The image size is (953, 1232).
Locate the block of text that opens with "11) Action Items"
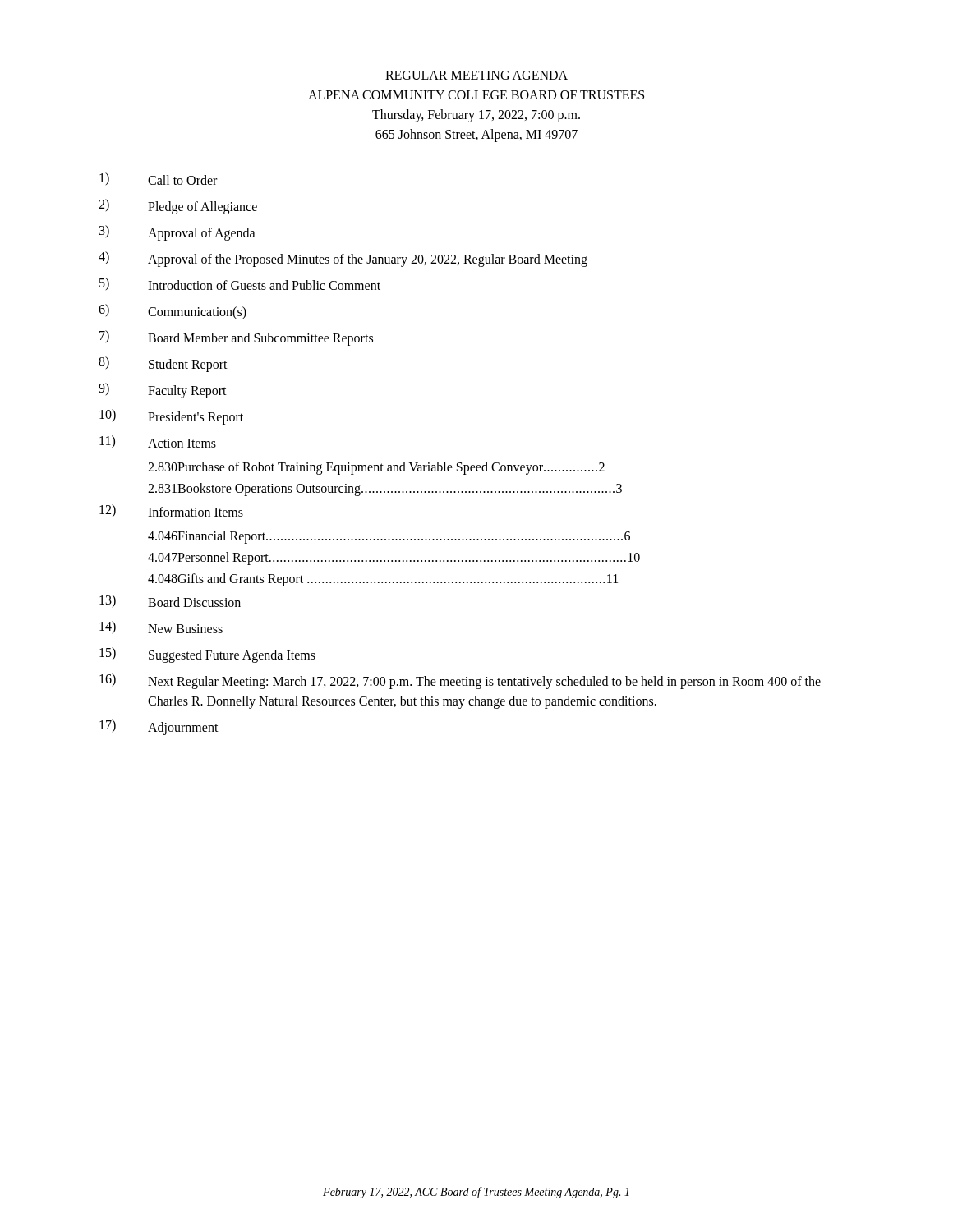click(476, 466)
